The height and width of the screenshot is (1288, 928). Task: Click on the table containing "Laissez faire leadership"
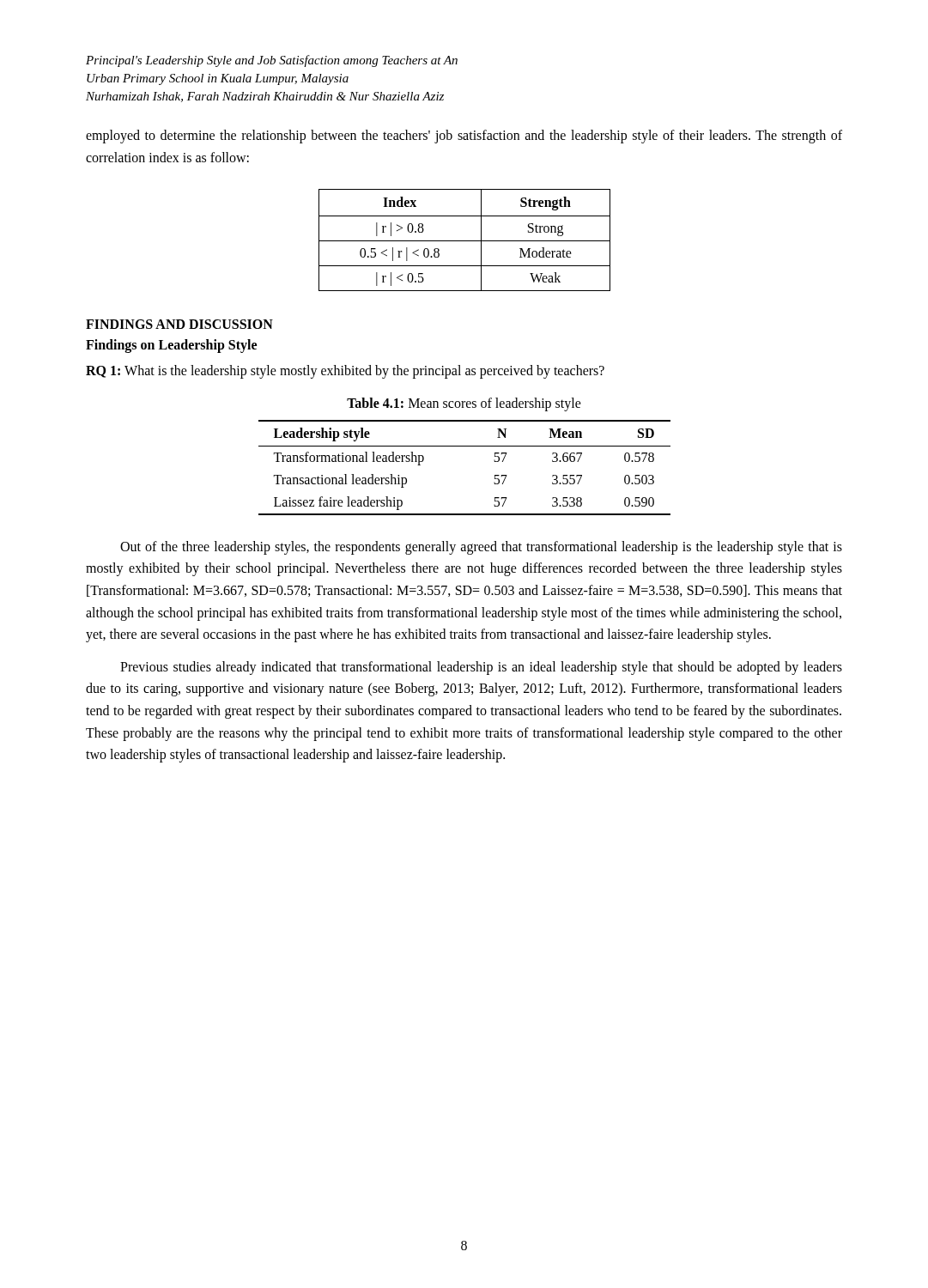coord(464,467)
